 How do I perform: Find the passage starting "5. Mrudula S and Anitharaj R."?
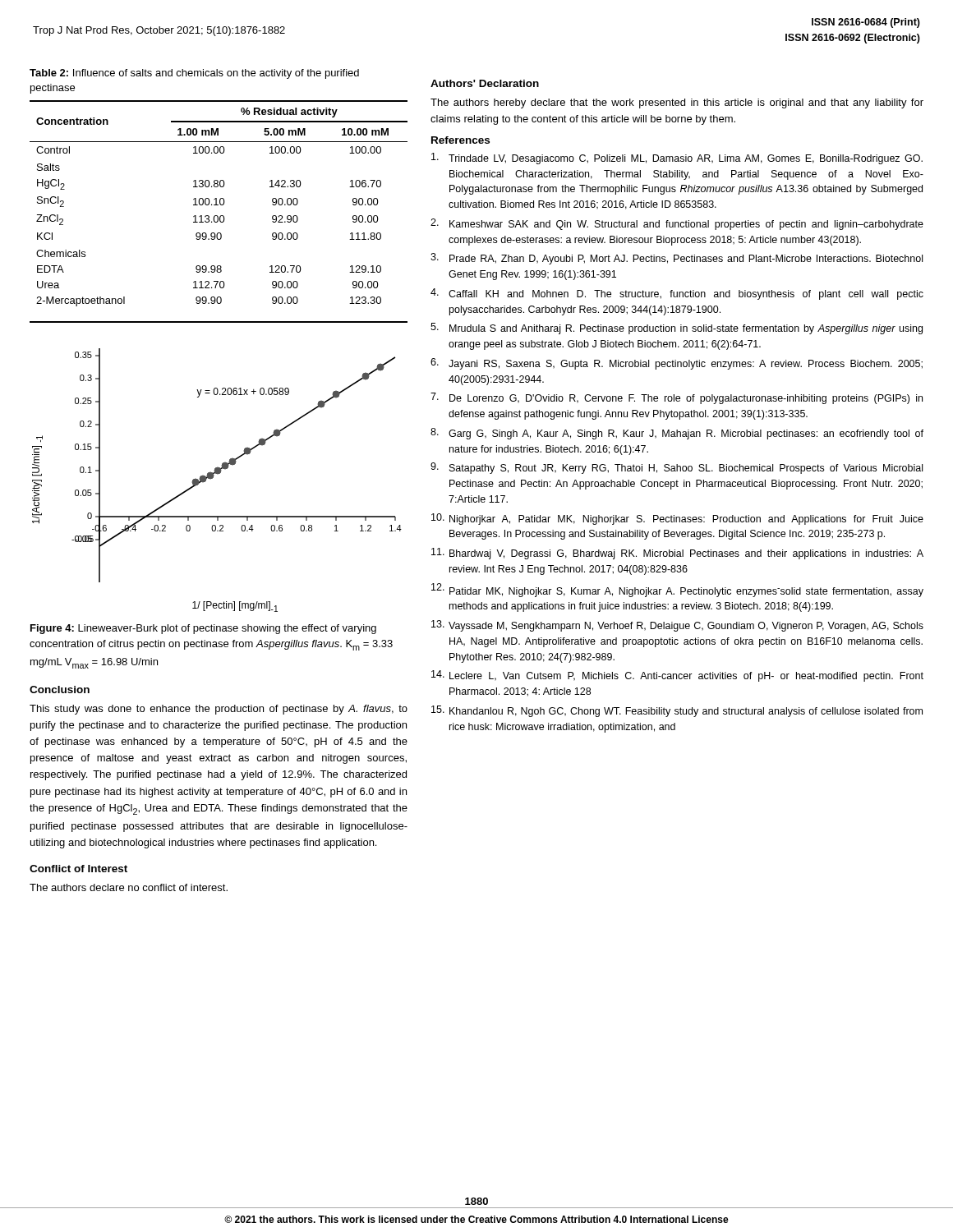coord(677,337)
